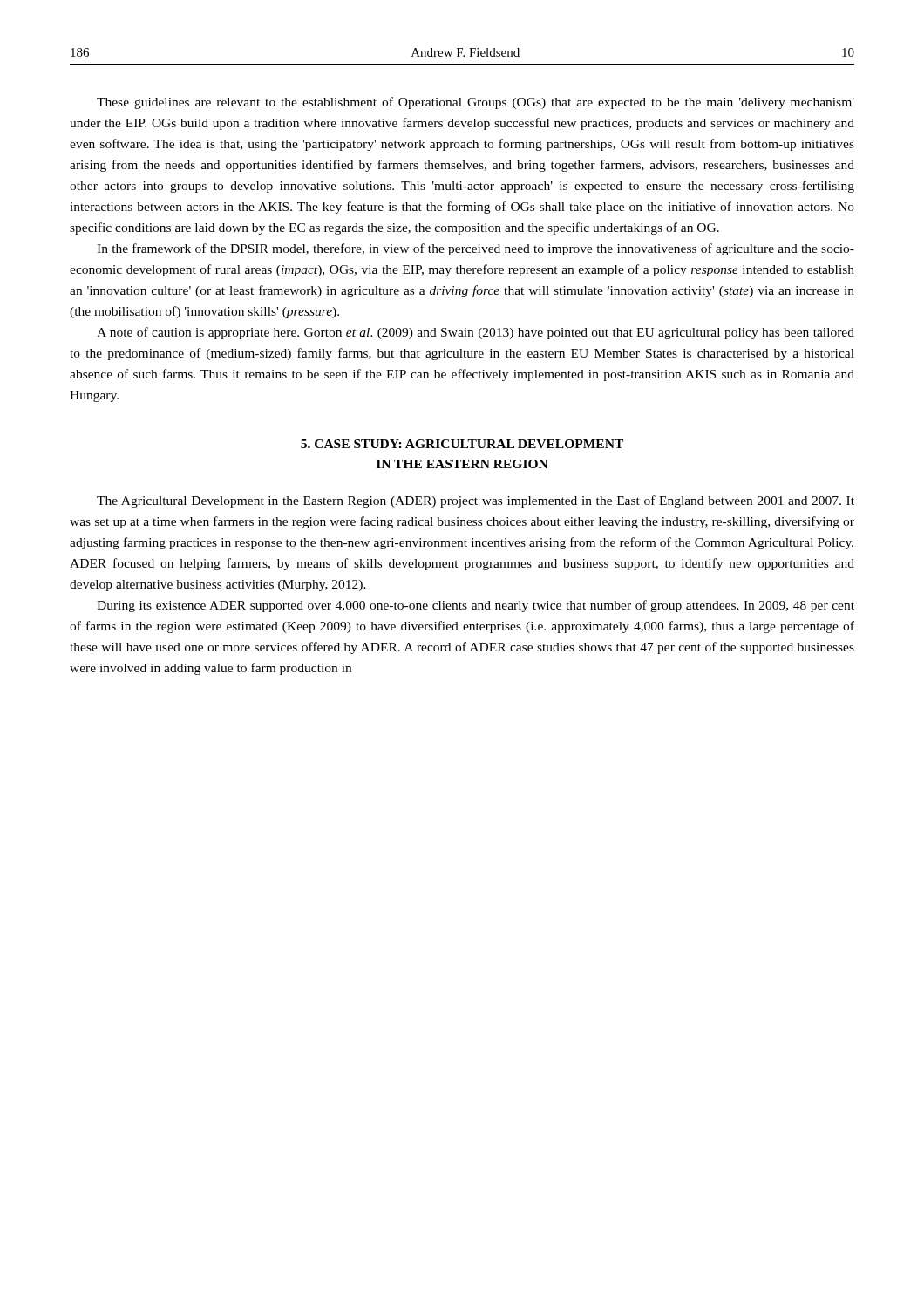The height and width of the screenshot is (1308, 924).
Task: Click on the region starting "These guidelines are relevant to the establishment"
Action: (x=462, y=165)
